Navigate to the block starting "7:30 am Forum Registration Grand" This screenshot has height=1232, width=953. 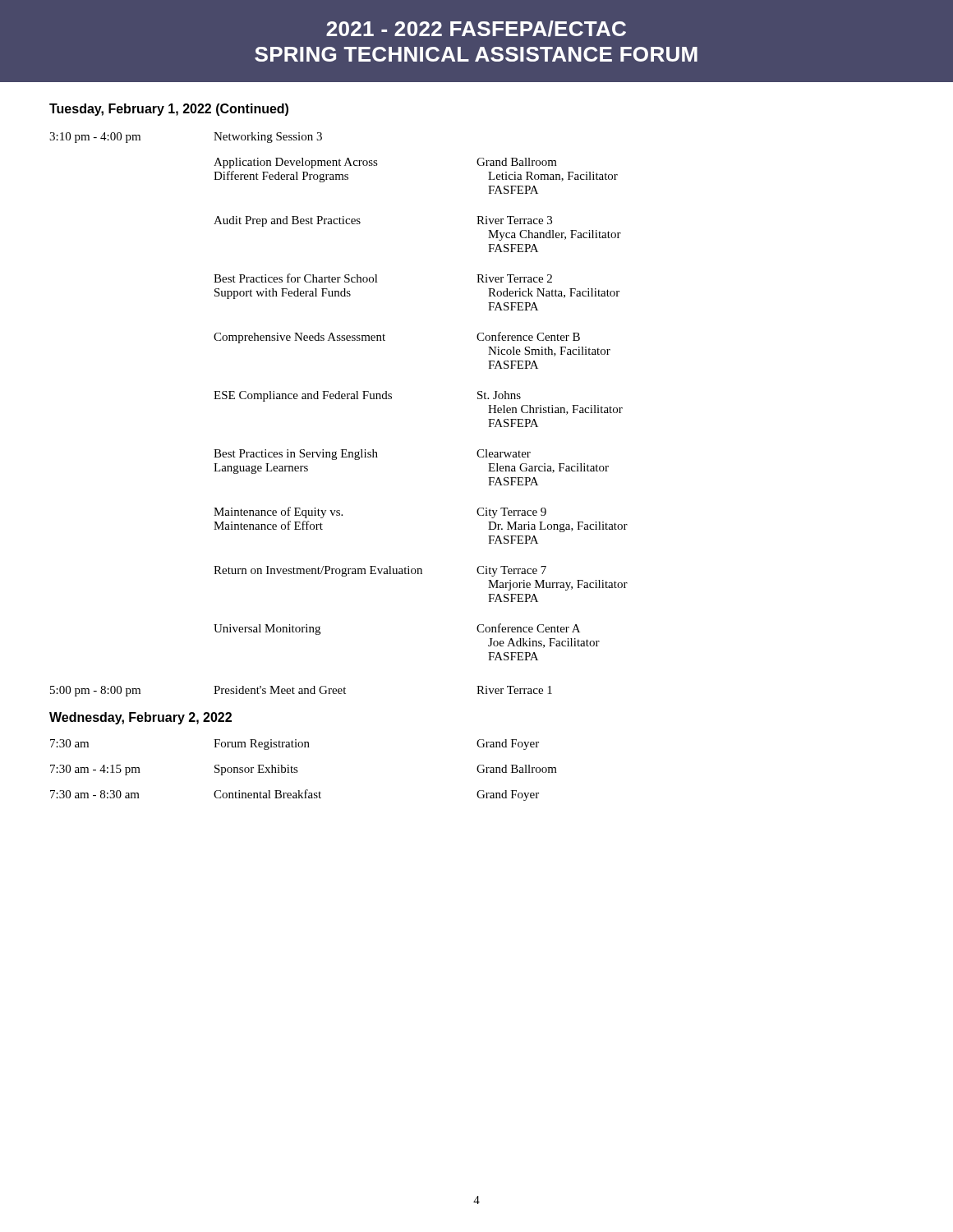476,744
